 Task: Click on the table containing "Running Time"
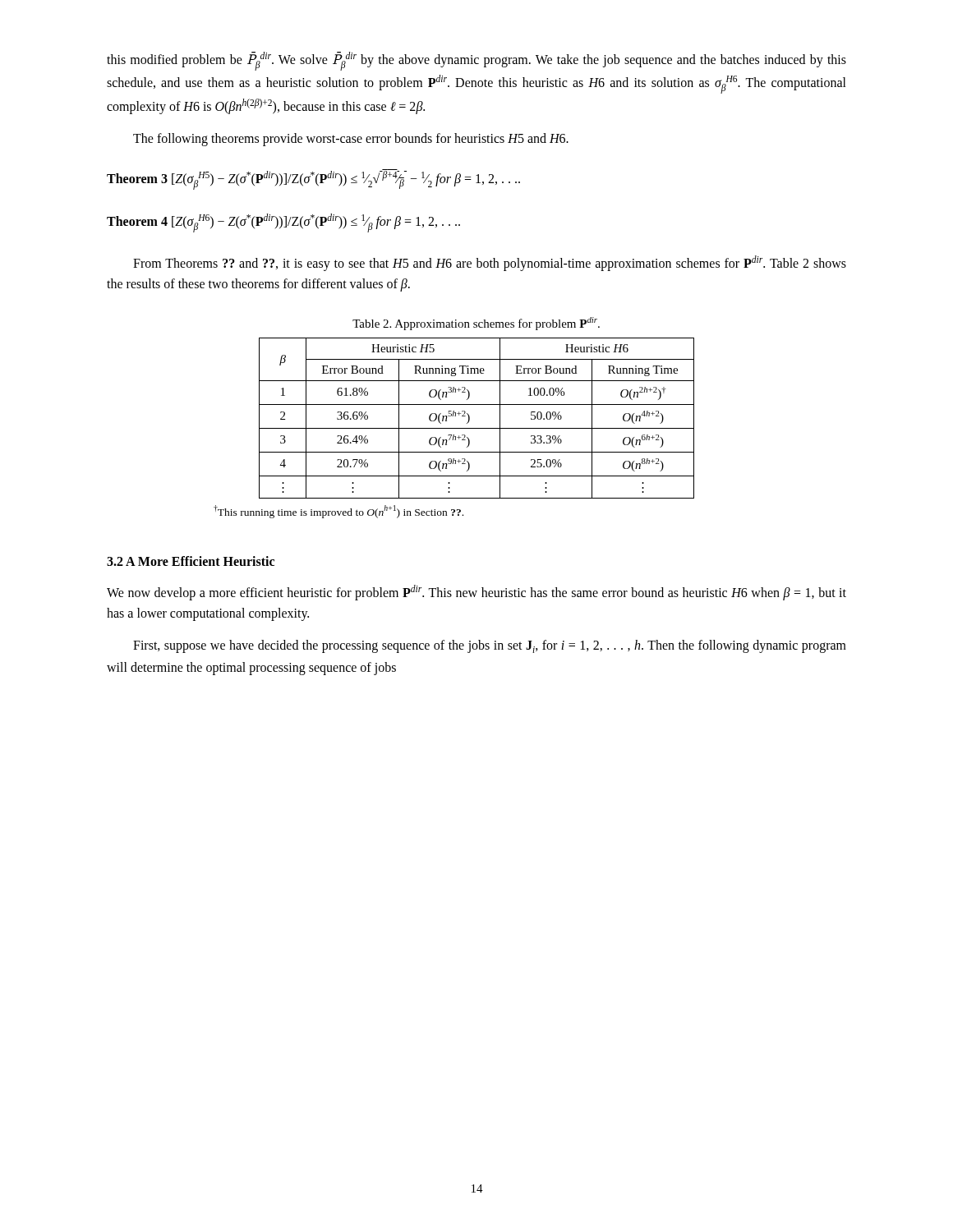(476, 418)
